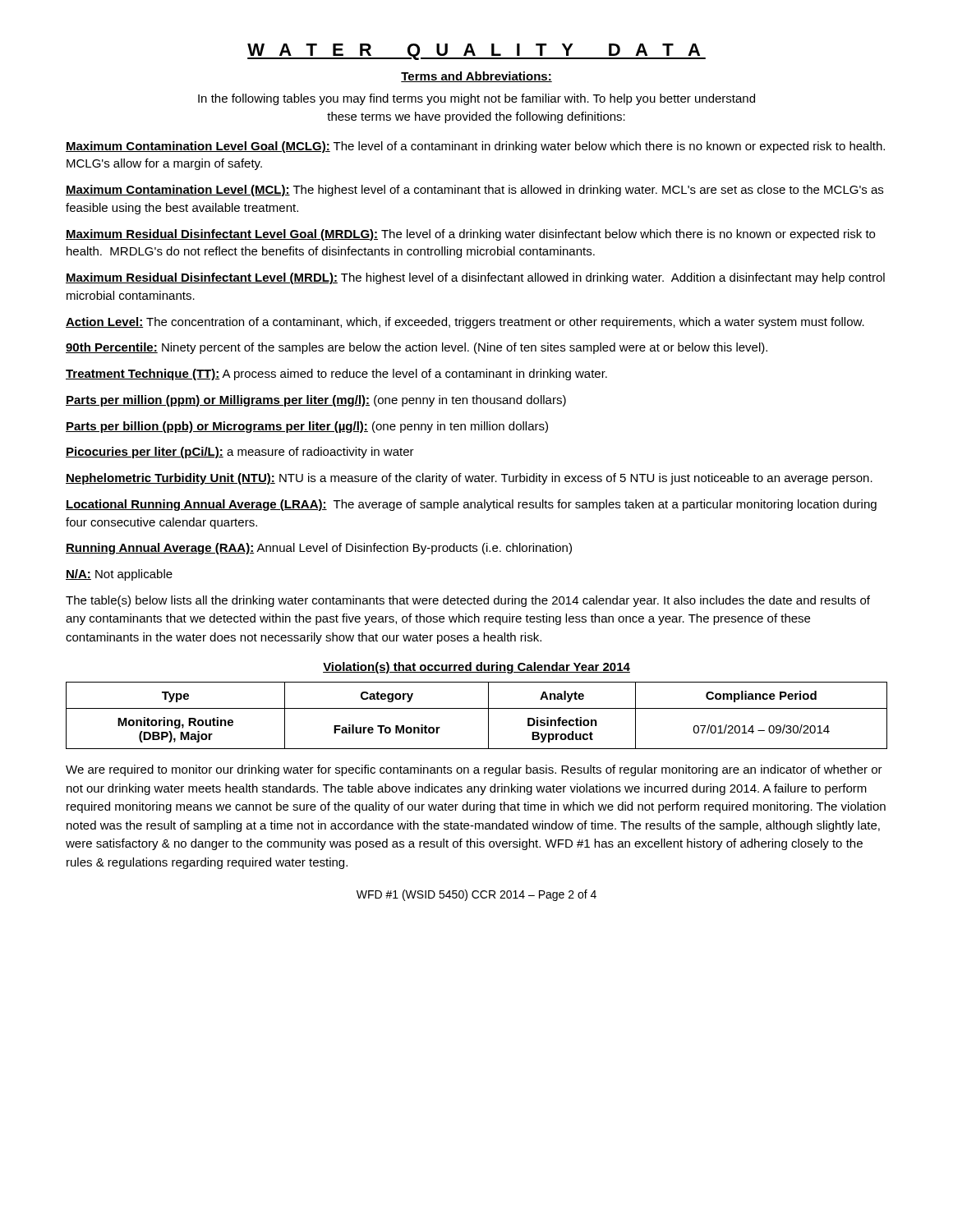Find the text block with the text "In the following tables you may"

[x=476, y=107]
